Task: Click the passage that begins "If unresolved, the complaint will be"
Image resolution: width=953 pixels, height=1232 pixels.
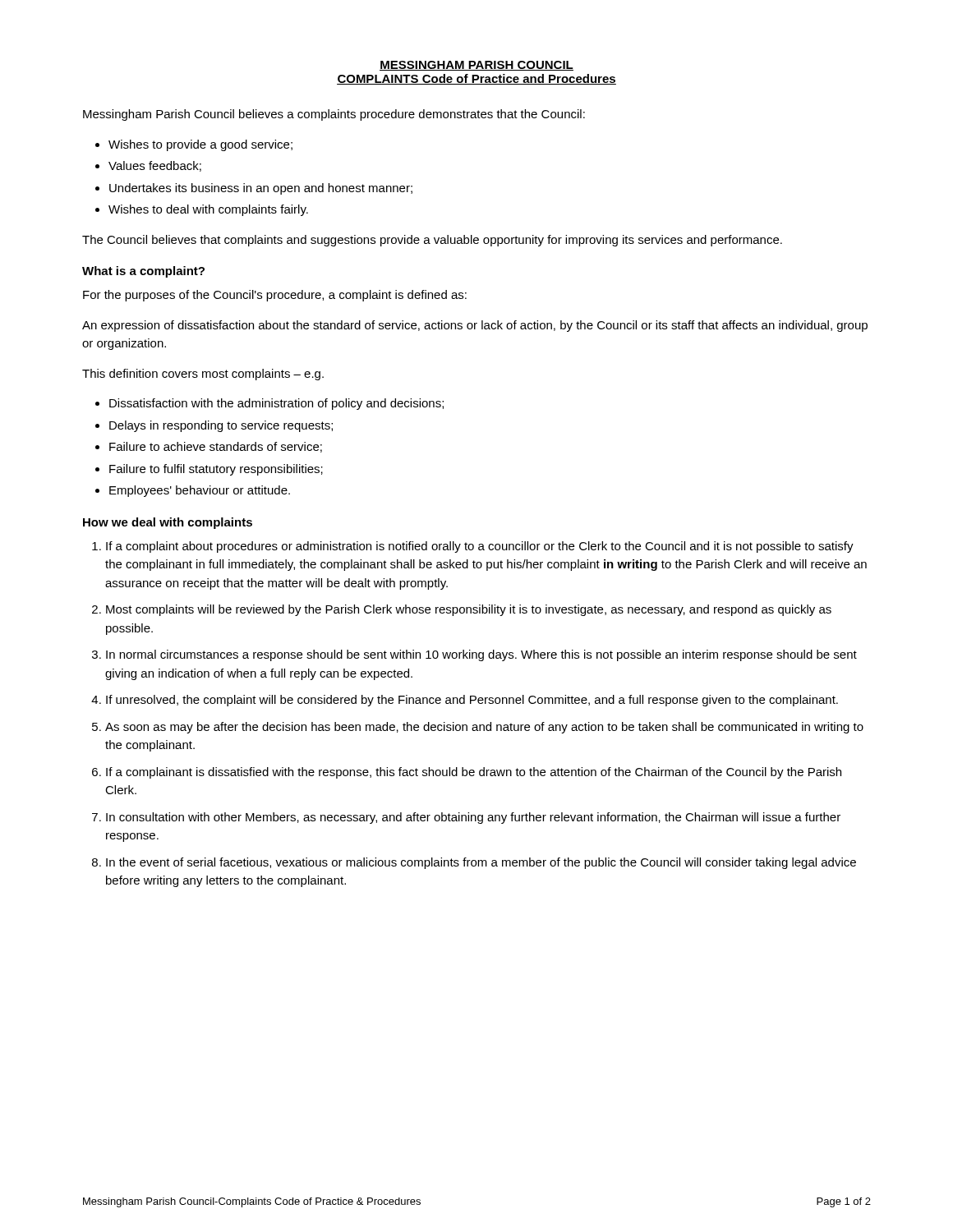Action: (x=472, y=699)
